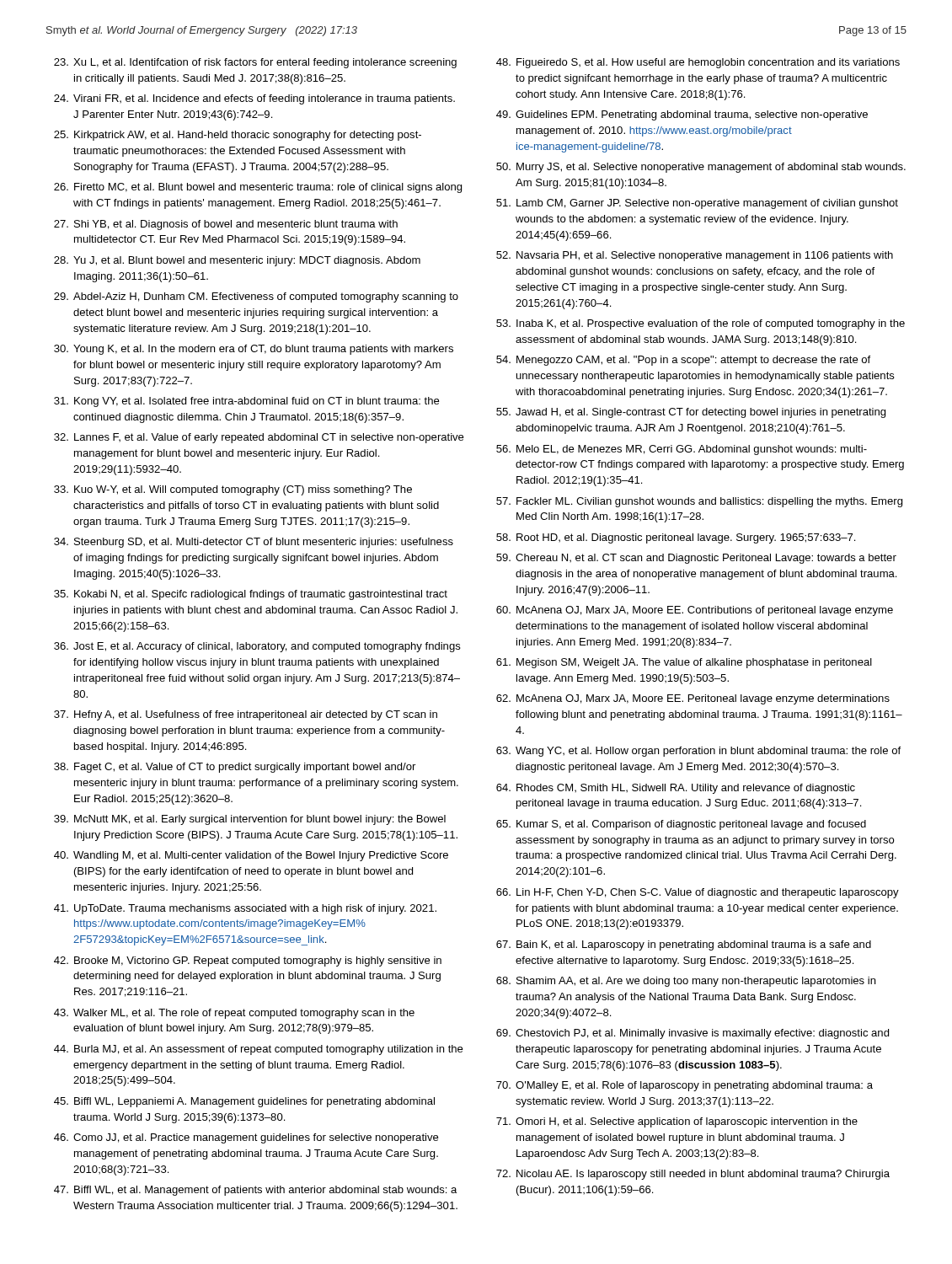The width and height of the screenshot is (952, 1264).
Task: Click on the text starting "44. Burla MJ, et al. An"
Action: [255, 1065]
